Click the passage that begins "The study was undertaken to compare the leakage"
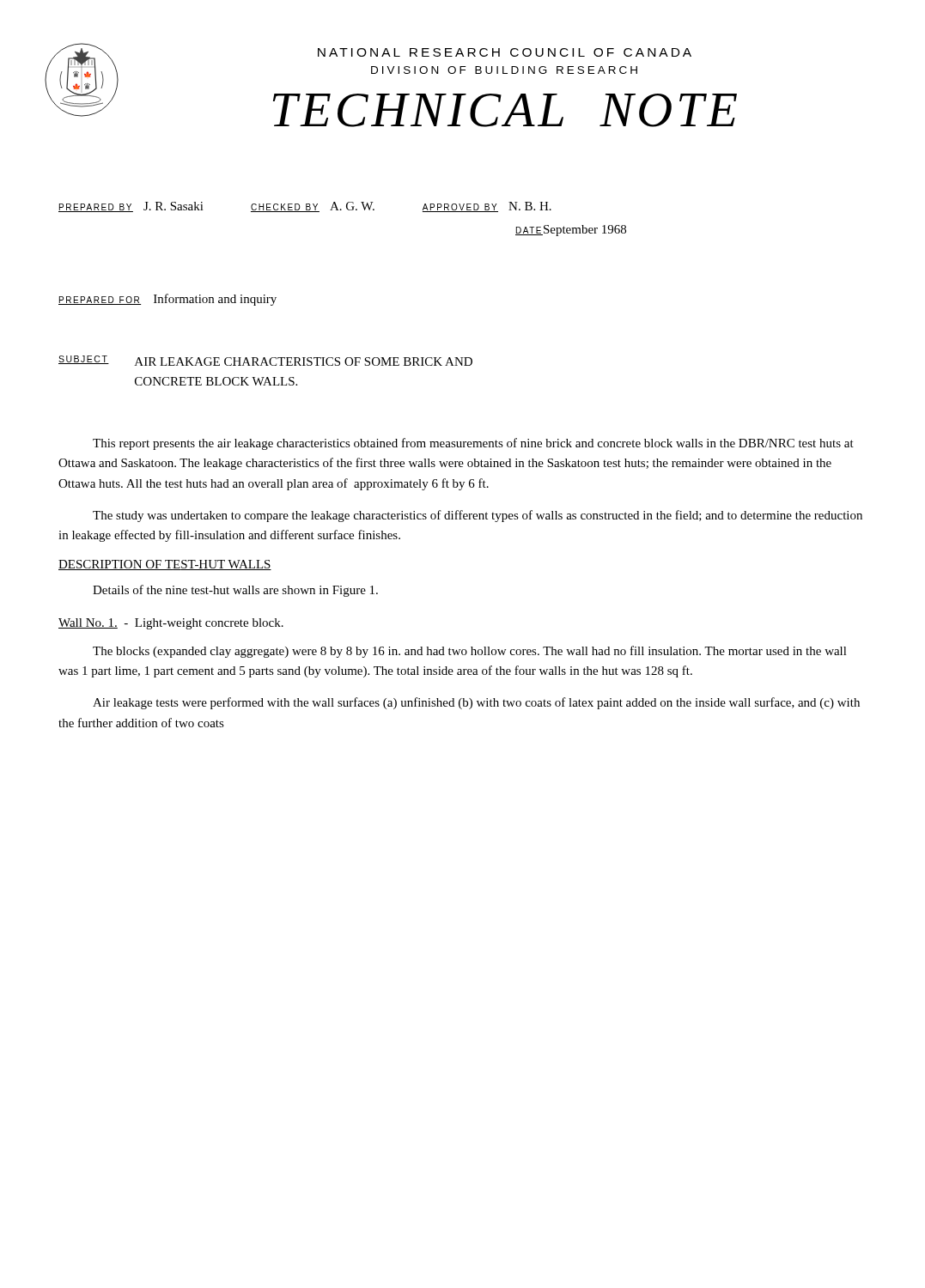The width and height of the screenshot is (925, 1288). click(461, 525)
